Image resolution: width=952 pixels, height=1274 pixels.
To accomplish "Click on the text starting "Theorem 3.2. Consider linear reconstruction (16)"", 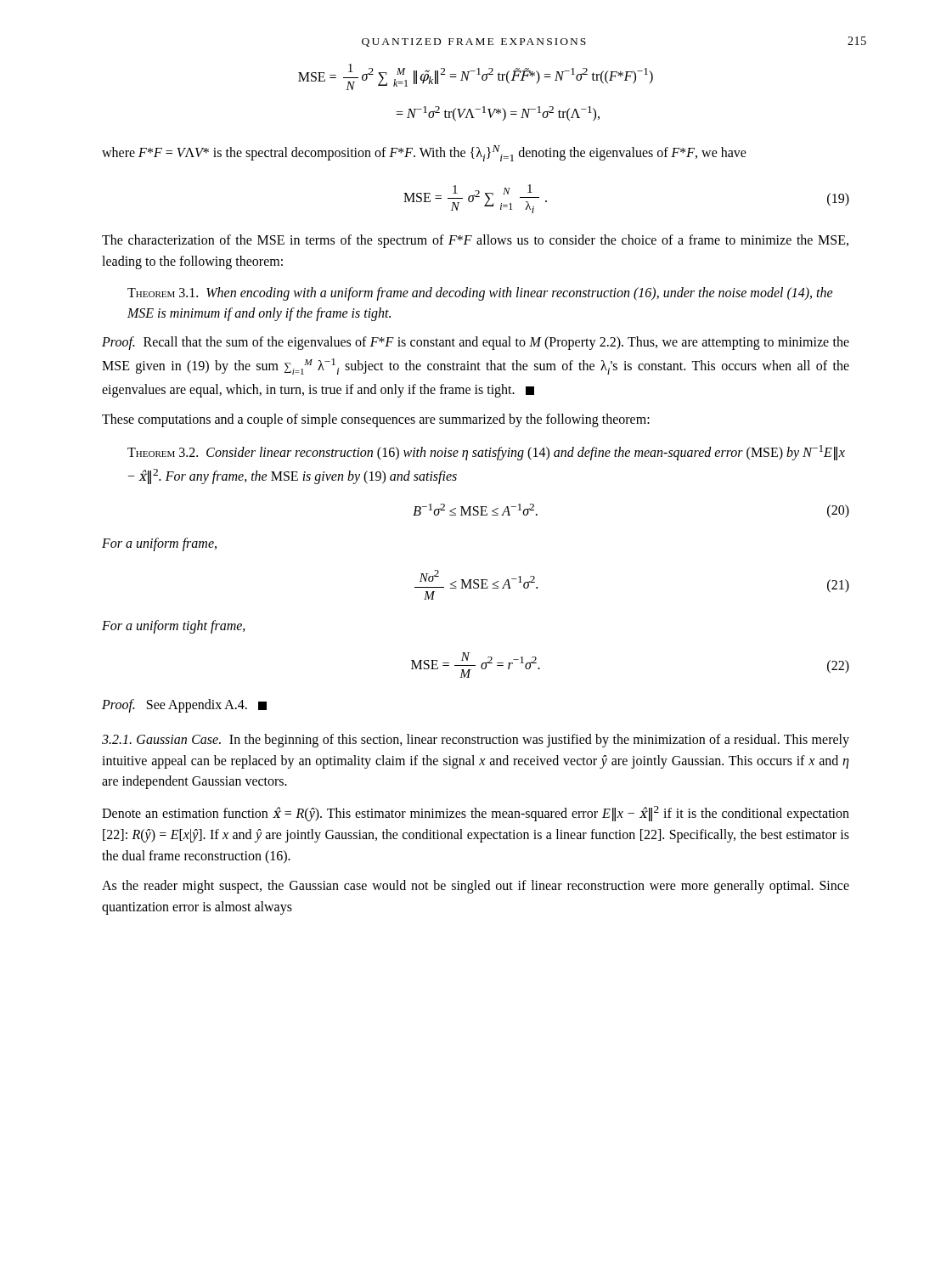I will 486,463.
